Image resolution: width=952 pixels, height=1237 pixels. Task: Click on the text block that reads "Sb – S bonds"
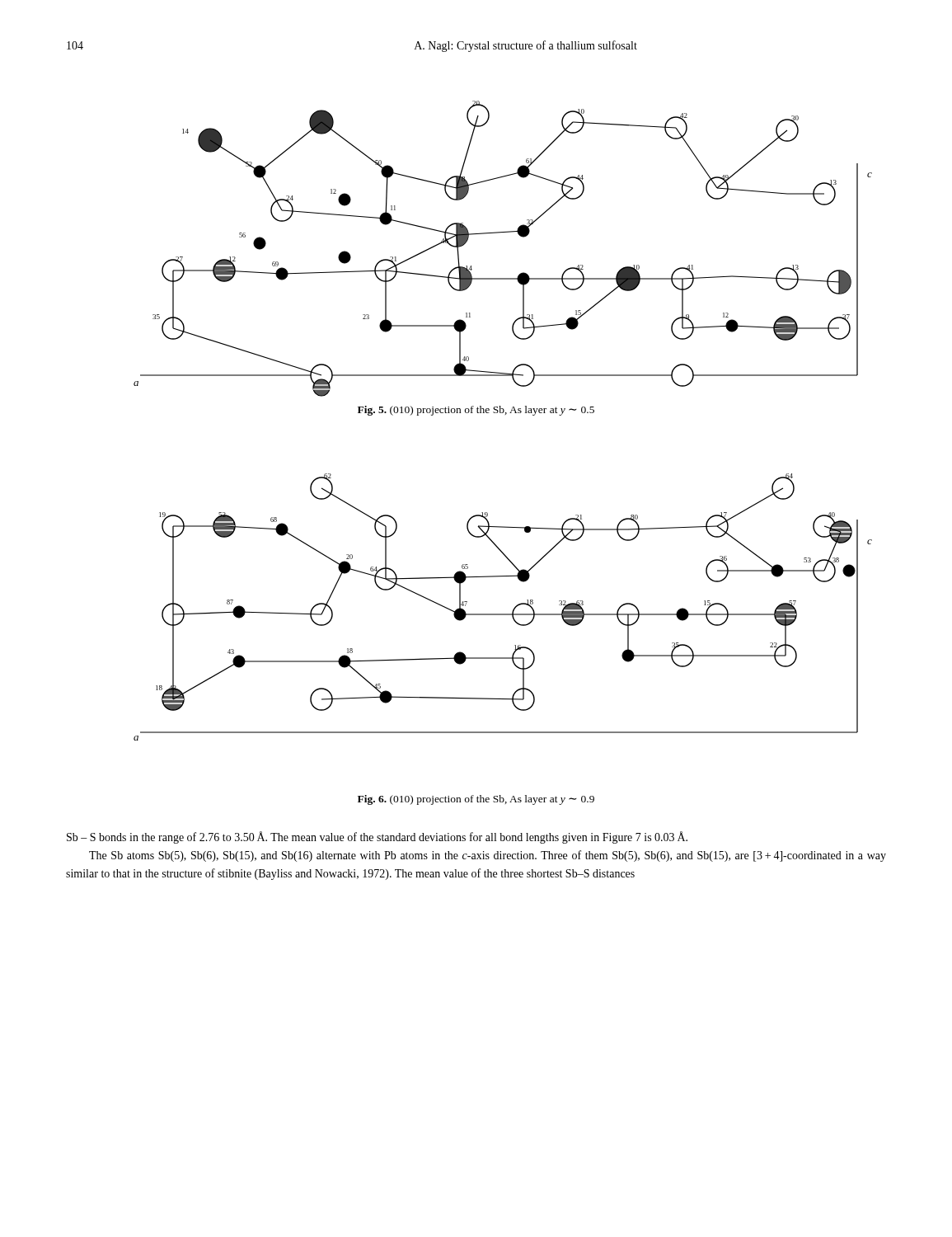coord(476,856)
